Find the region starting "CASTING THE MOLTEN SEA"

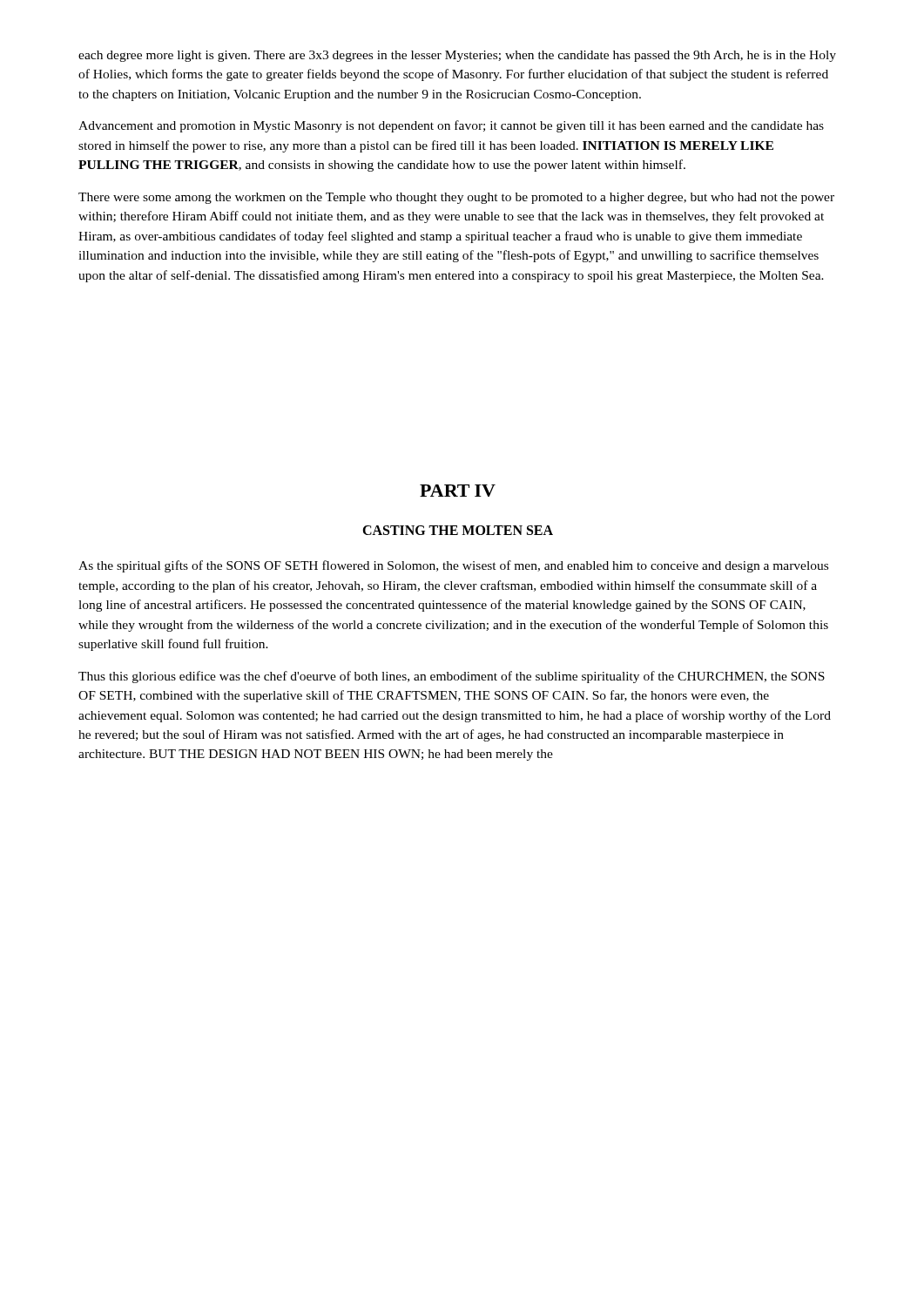pos(458,530)
